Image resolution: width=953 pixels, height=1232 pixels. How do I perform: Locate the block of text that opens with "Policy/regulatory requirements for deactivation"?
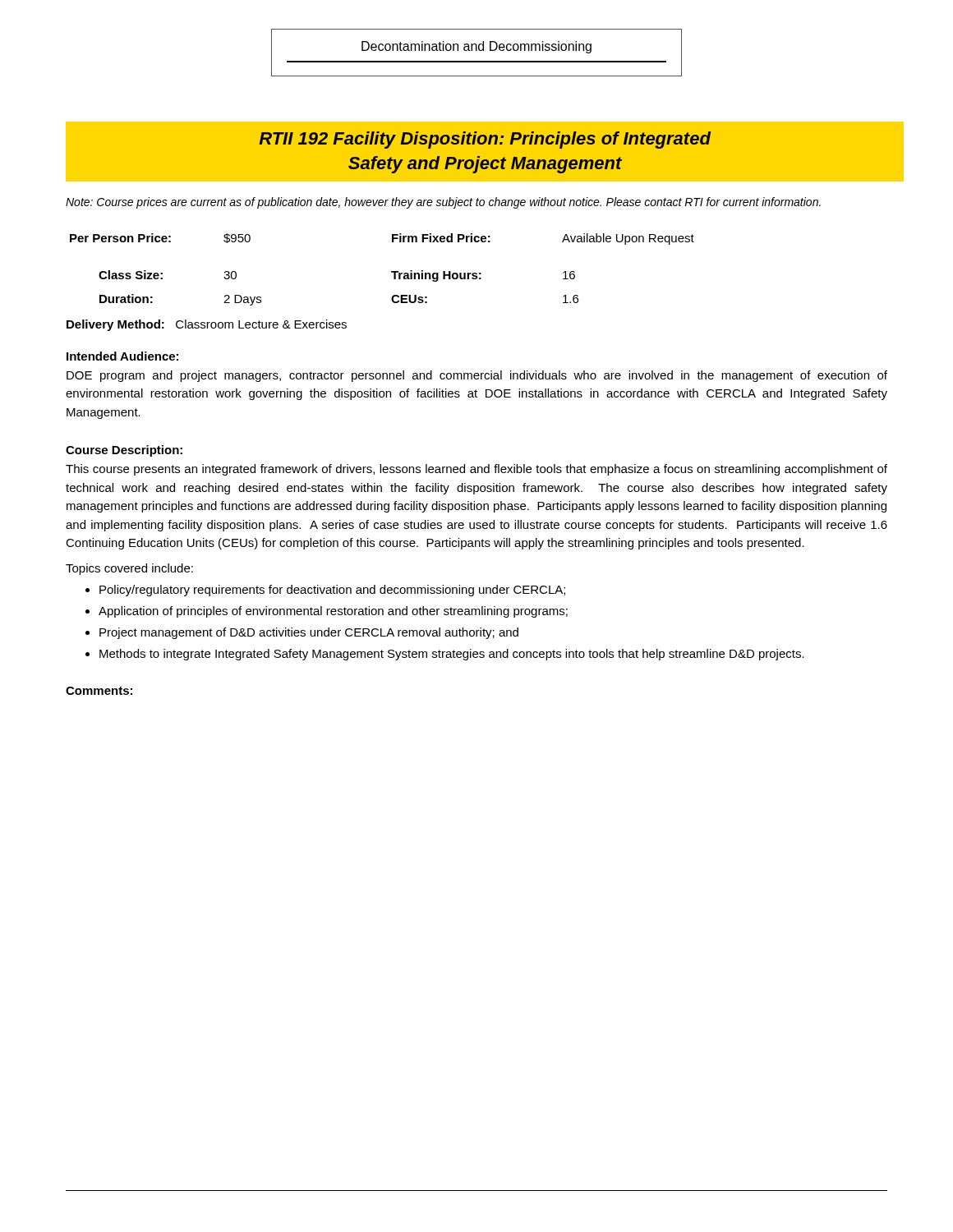333,589
